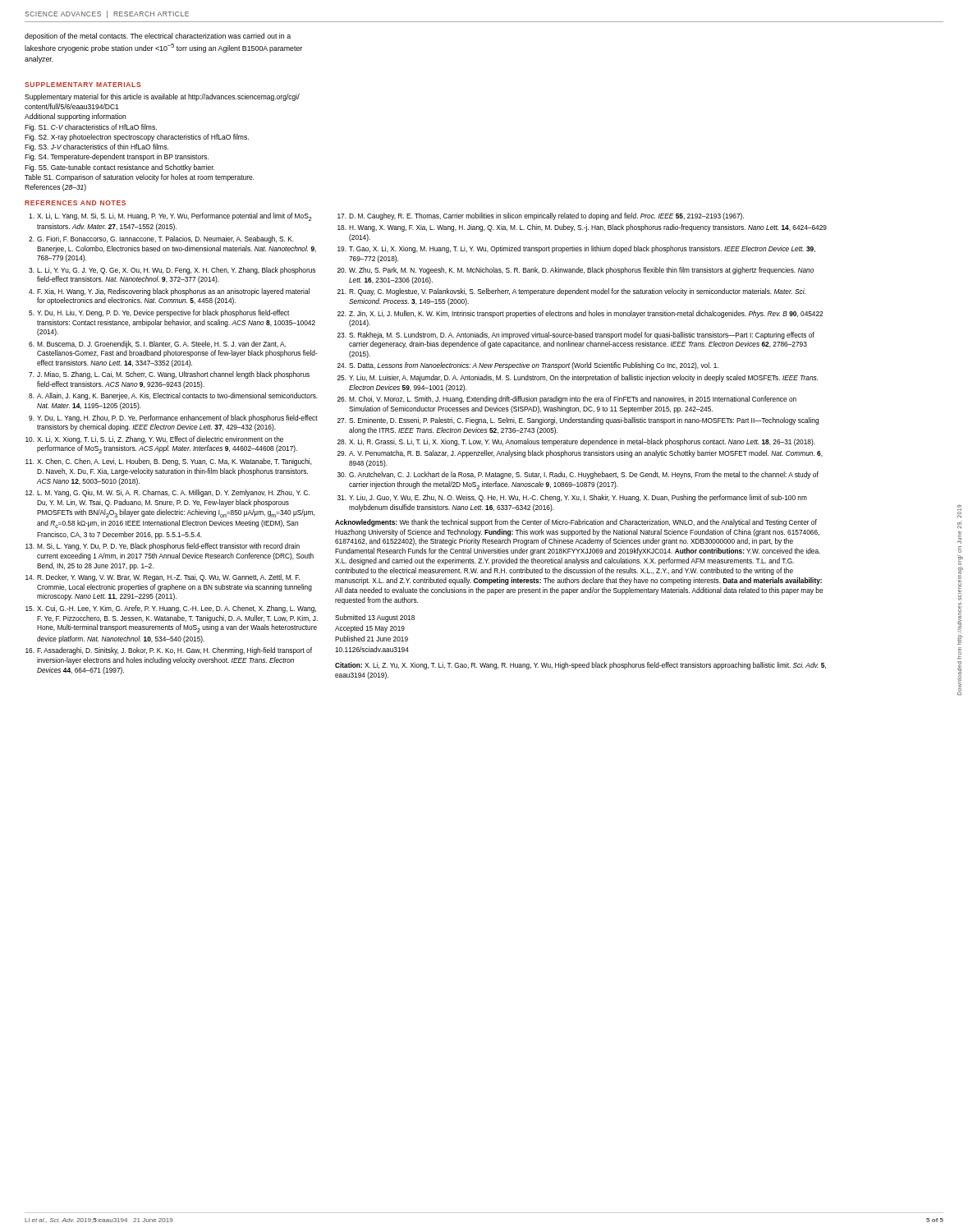Locate the block of text that opens with "8. A. Allain, J. Kang, K. Banerjee, A."
Screen dimensions: 1232x968
pos(172,402)
